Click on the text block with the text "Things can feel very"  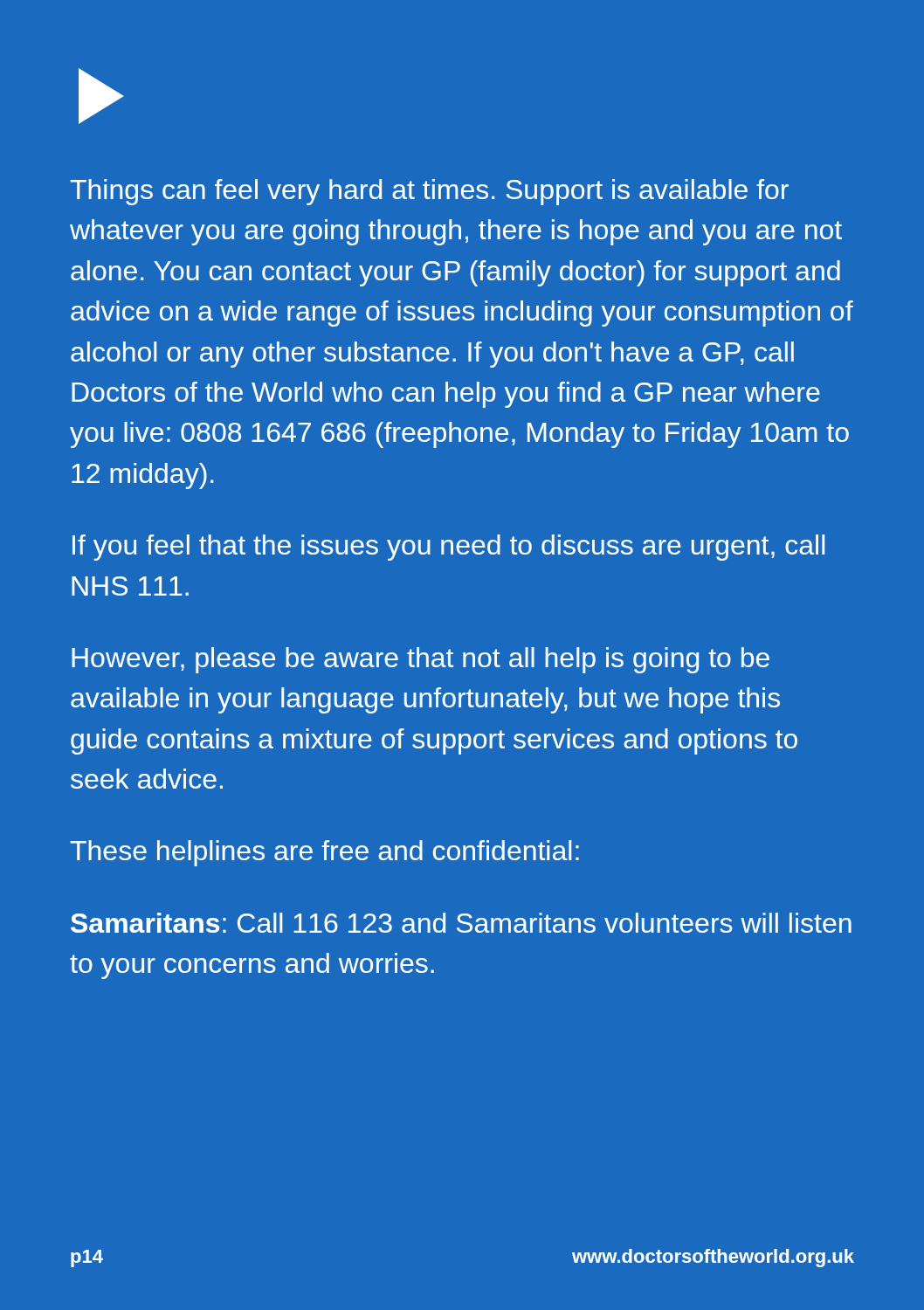click(461, 331)
